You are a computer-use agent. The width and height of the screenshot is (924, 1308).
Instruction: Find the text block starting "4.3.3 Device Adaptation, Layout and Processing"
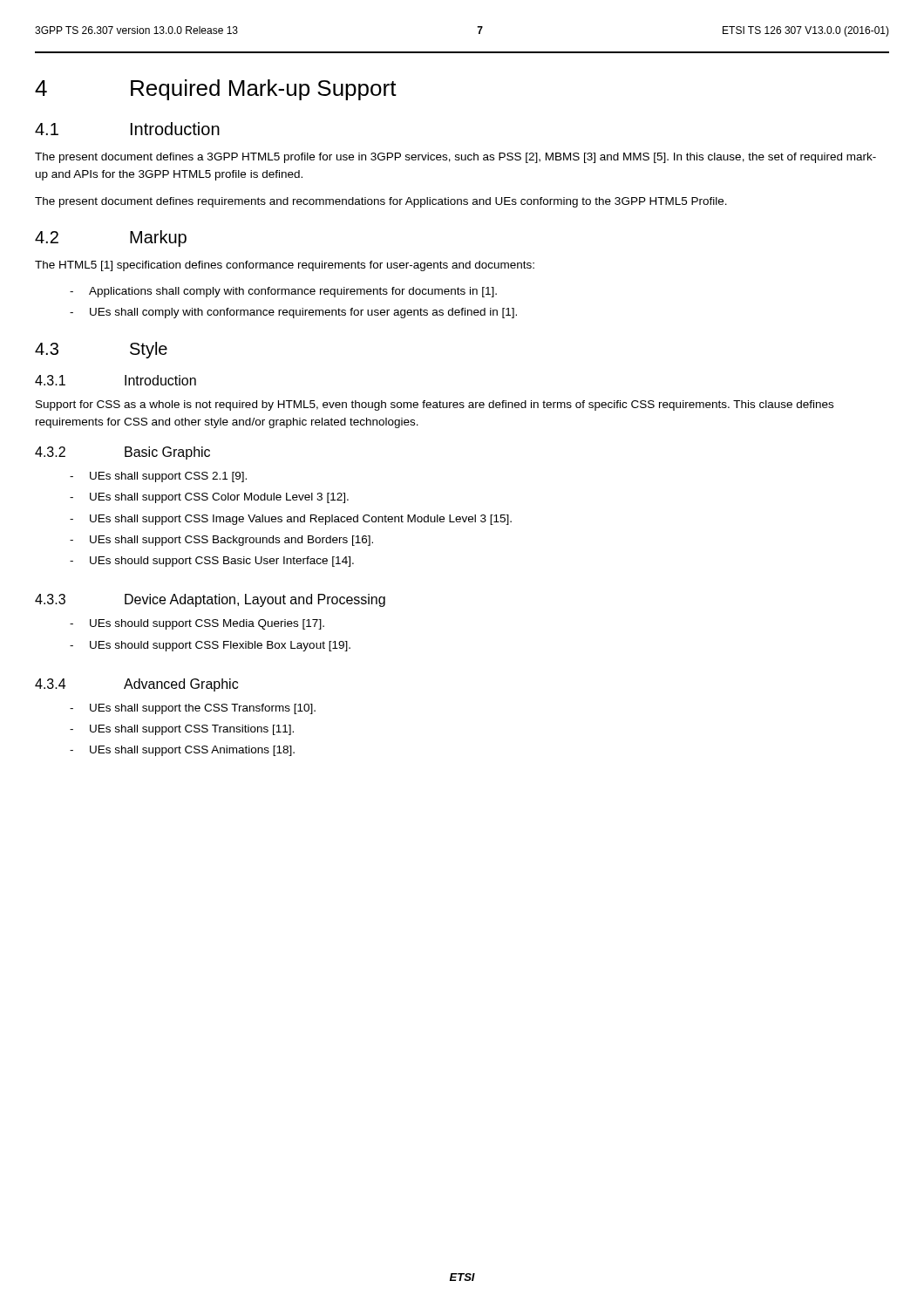coord(210,600)
